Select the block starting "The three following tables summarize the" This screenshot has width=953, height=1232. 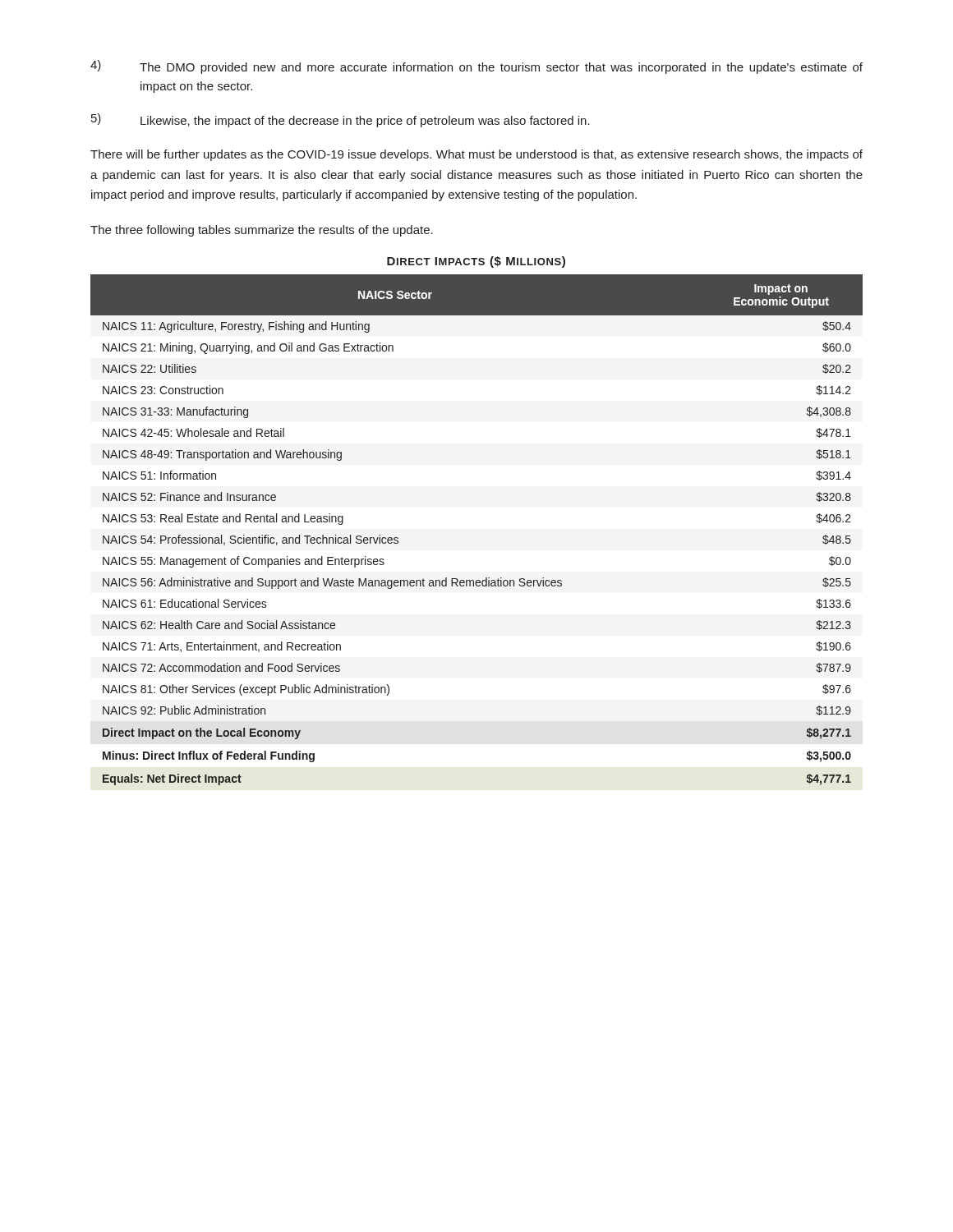tap(262, 230)
